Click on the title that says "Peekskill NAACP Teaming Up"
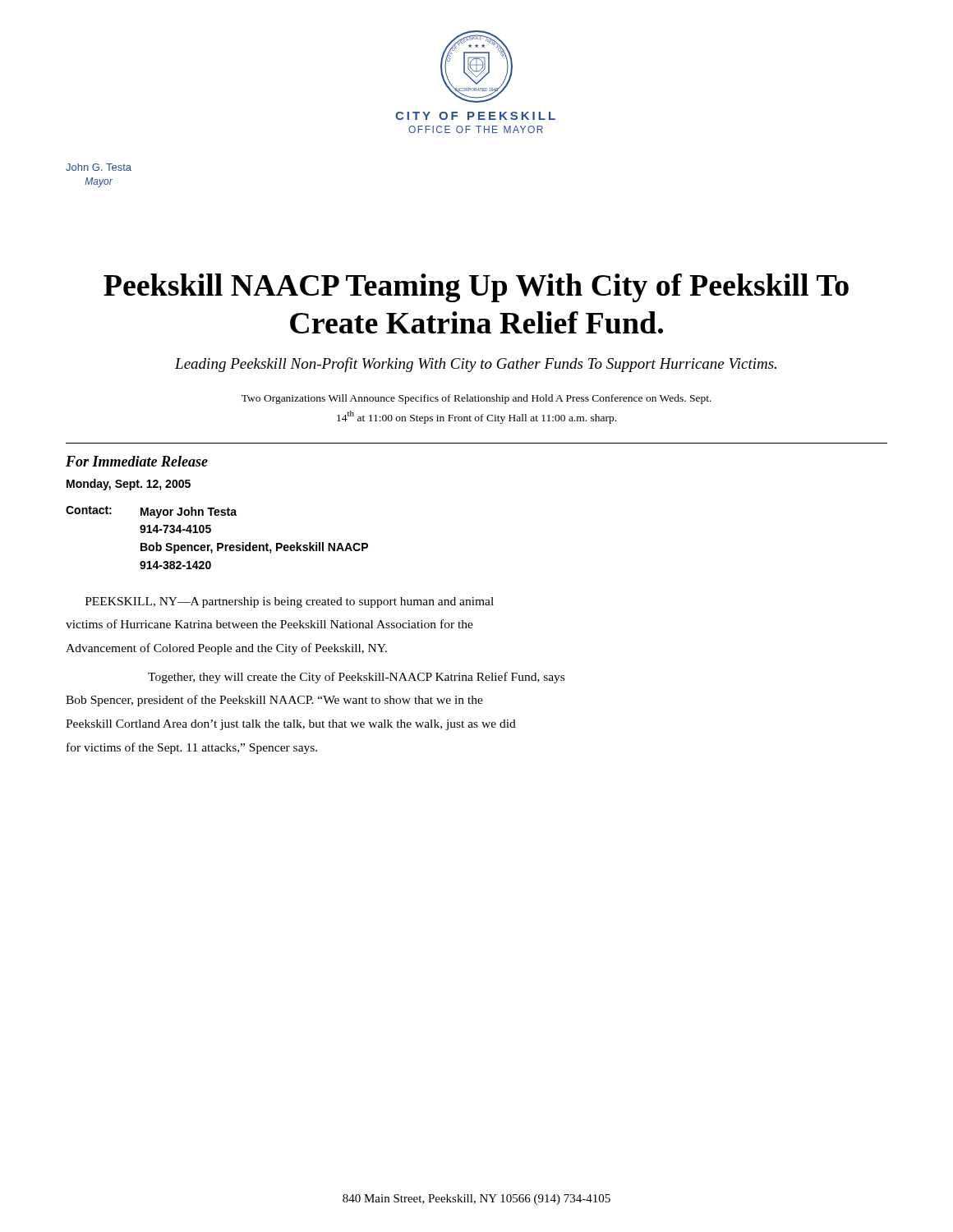This screenshot has width=953, height=1232. (476, 304)
